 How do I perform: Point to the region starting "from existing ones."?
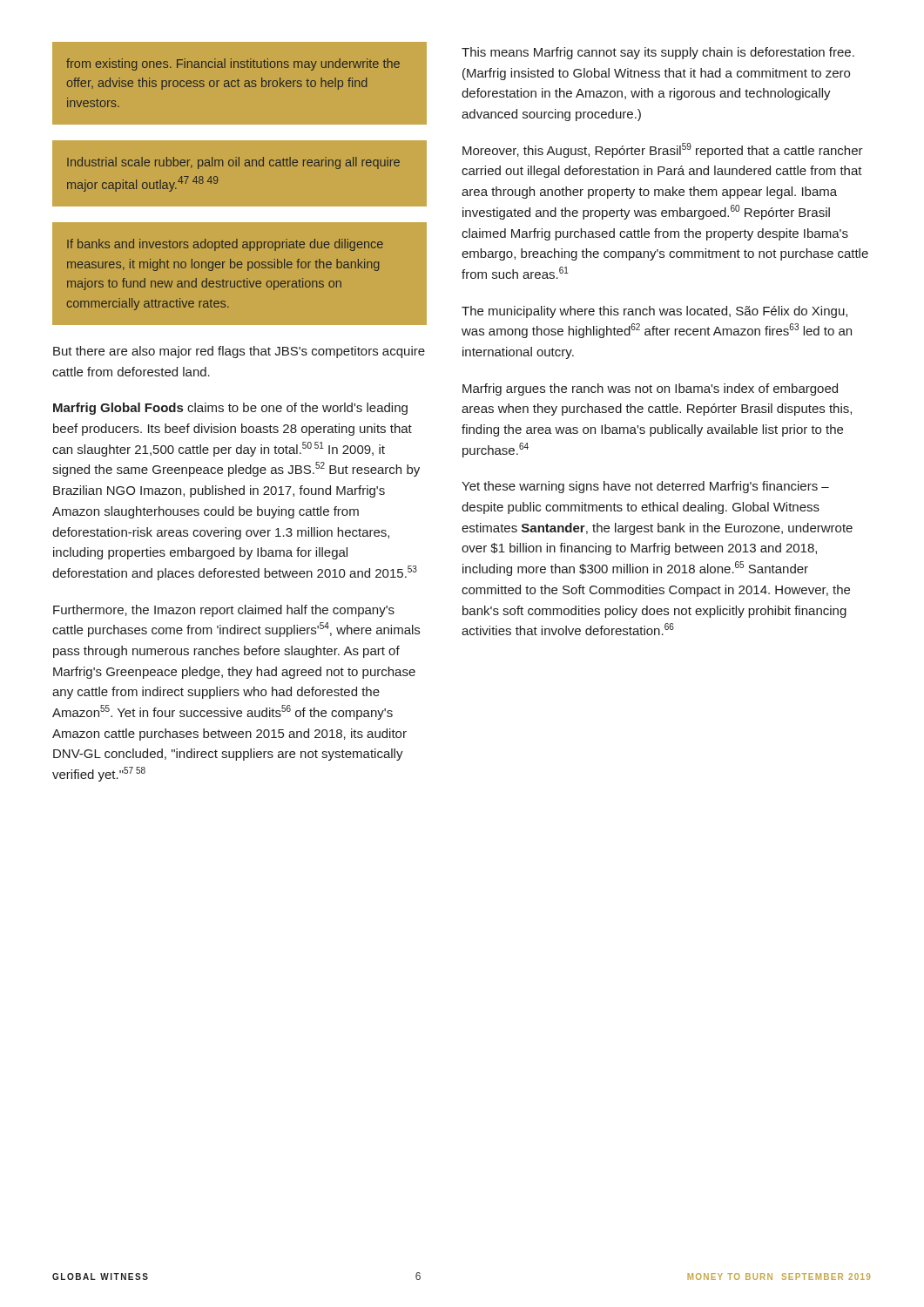233,83
